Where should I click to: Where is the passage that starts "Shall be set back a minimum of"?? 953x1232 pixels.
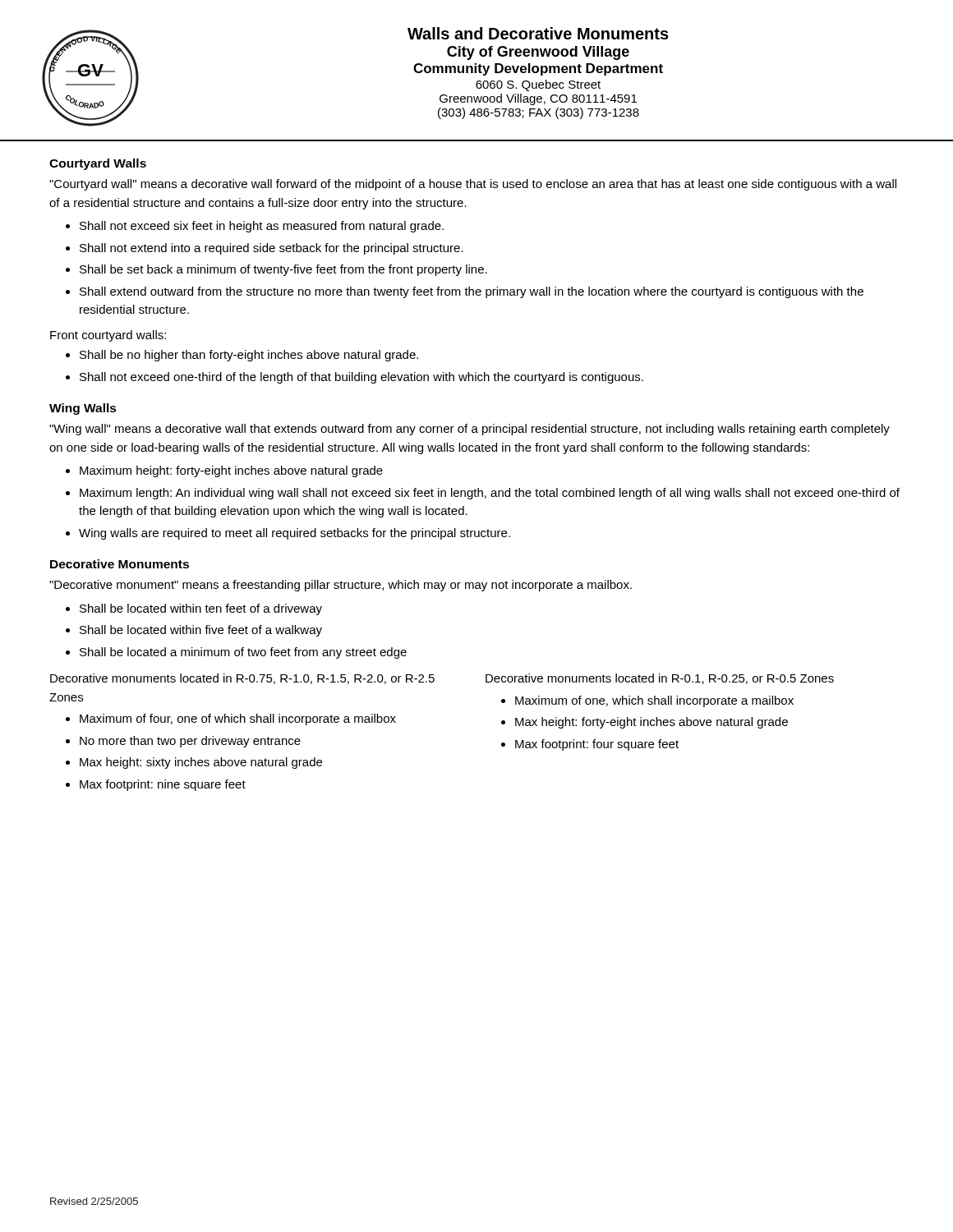[476, 270]
